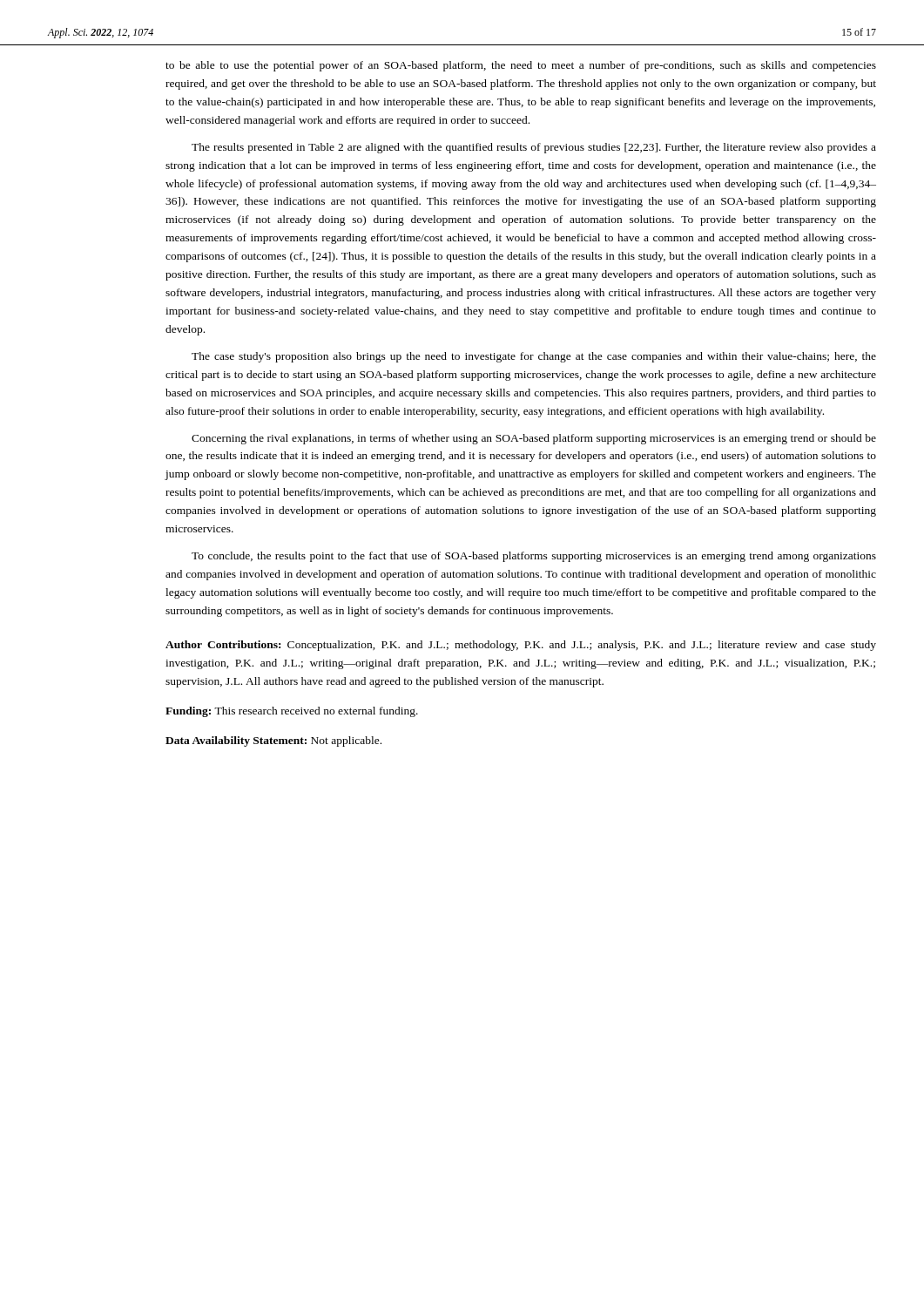
Task: Select the passage starting "to be able to use"
Action: tap(521, 93)
